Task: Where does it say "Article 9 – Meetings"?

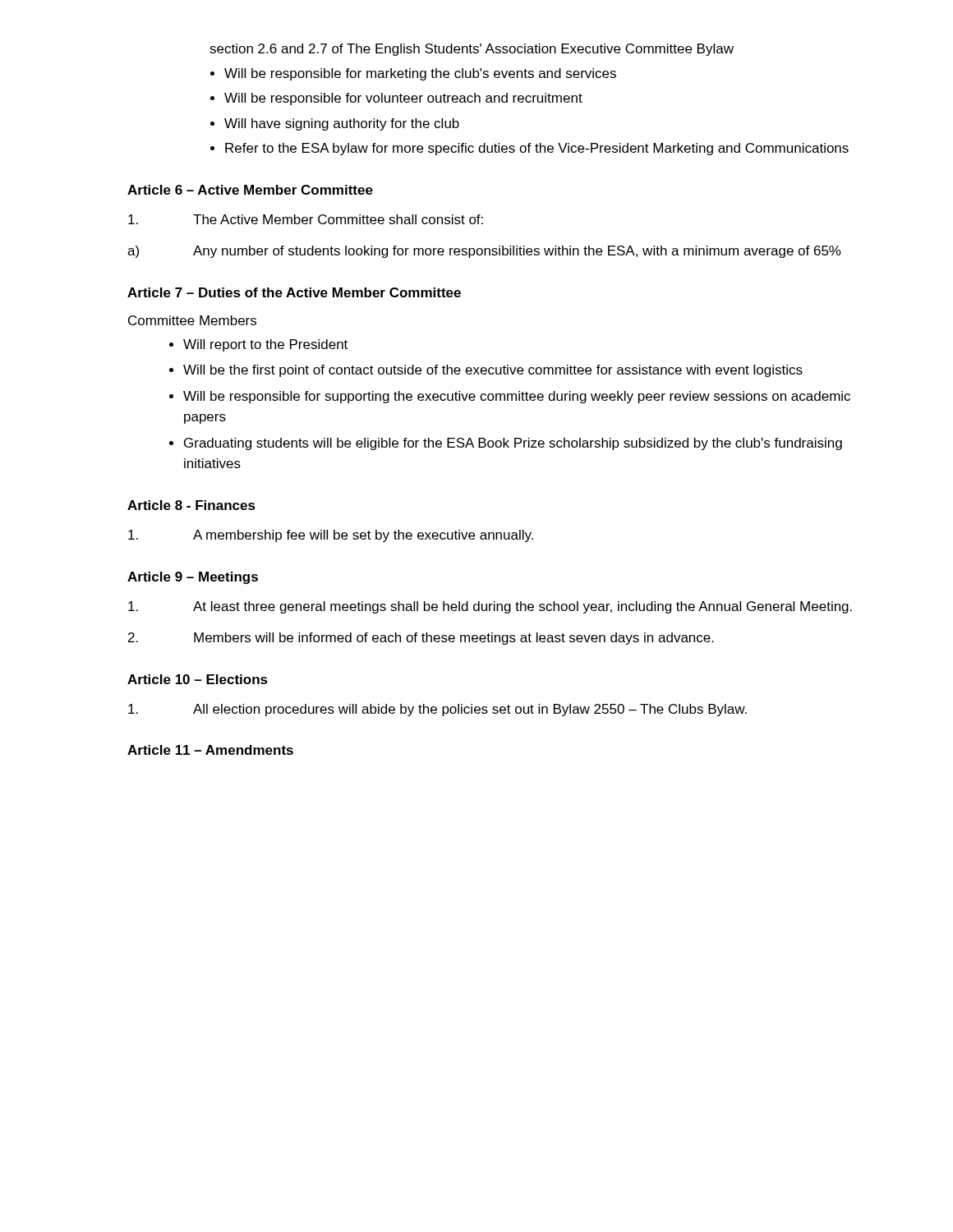Action: (x=193, y=577)
